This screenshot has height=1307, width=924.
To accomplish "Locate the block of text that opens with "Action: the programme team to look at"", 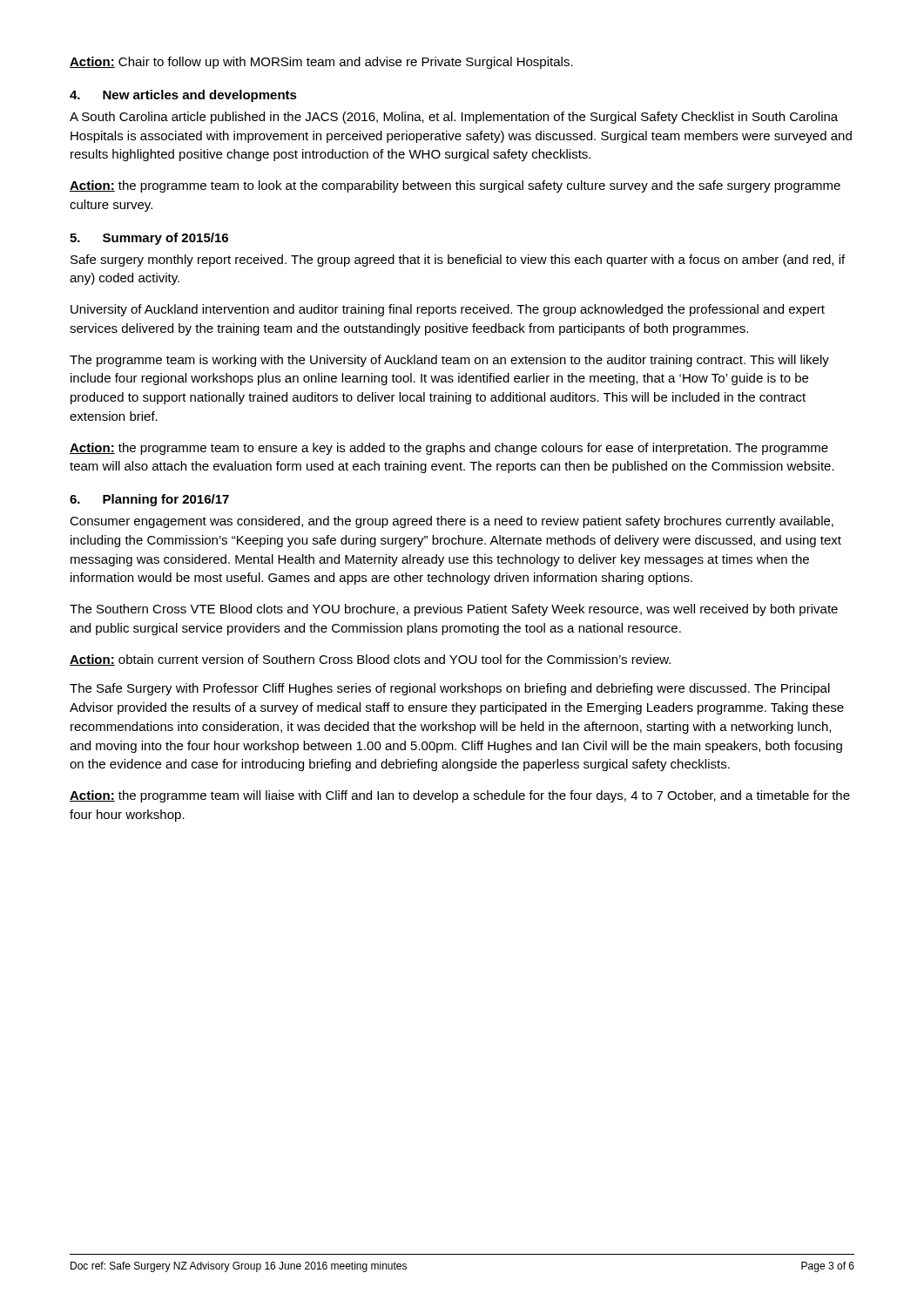I will [462, 195].
